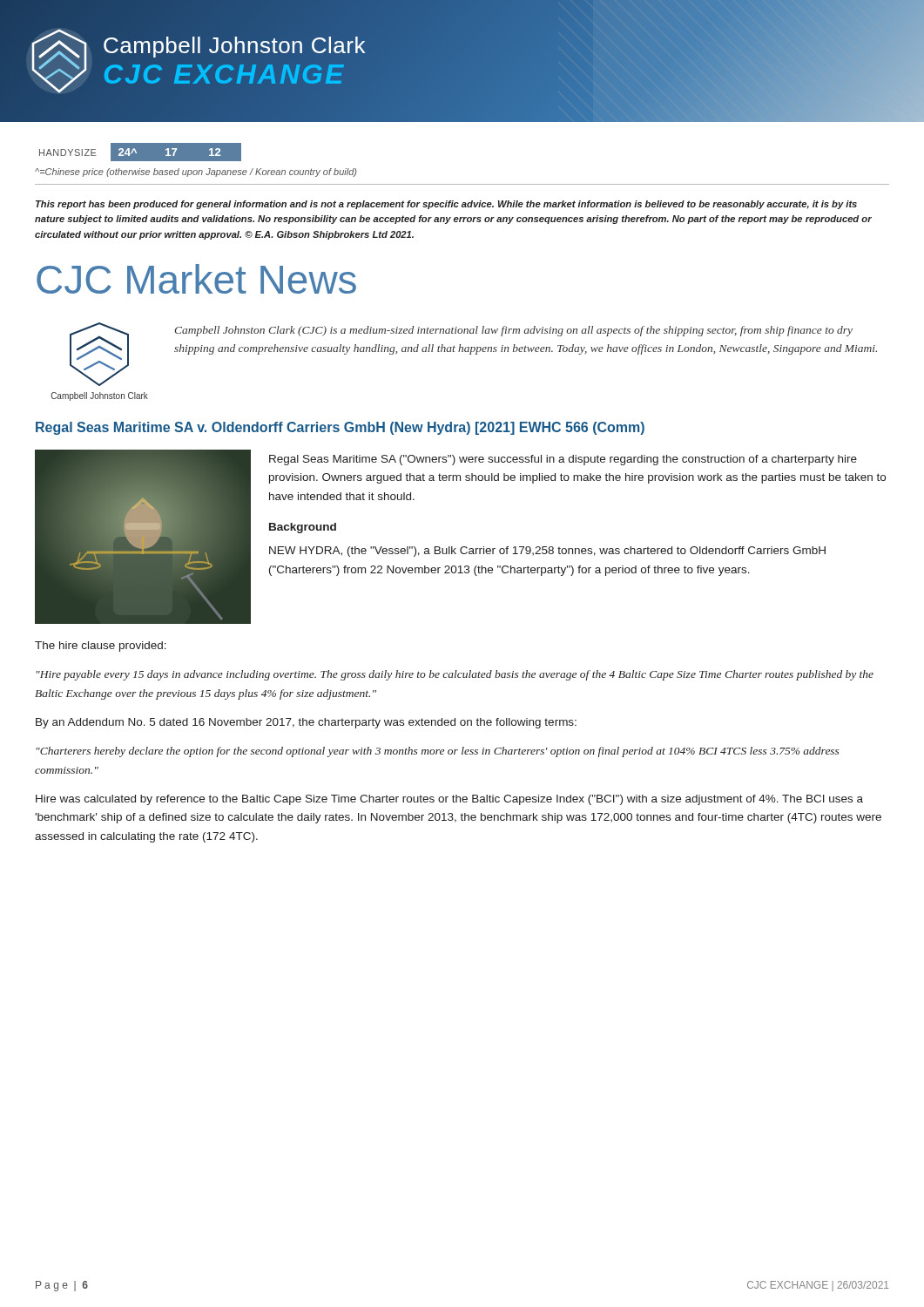Navigate to the text block starting "Hire was calculated by"
The height and width of the screenshot is (1307, 924).
tap(458, 817)
